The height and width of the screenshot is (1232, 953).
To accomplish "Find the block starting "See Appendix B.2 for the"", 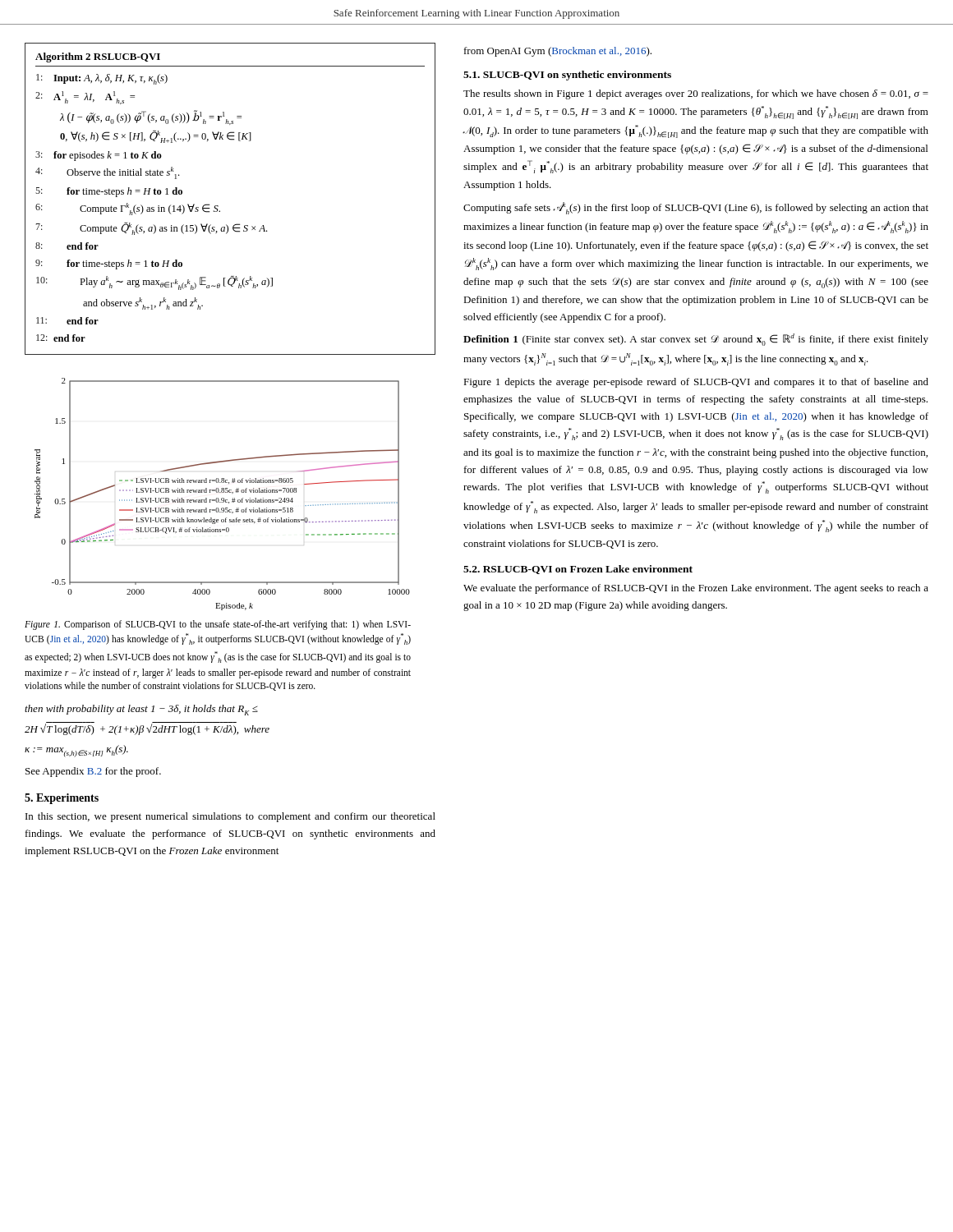I will 93,771.
